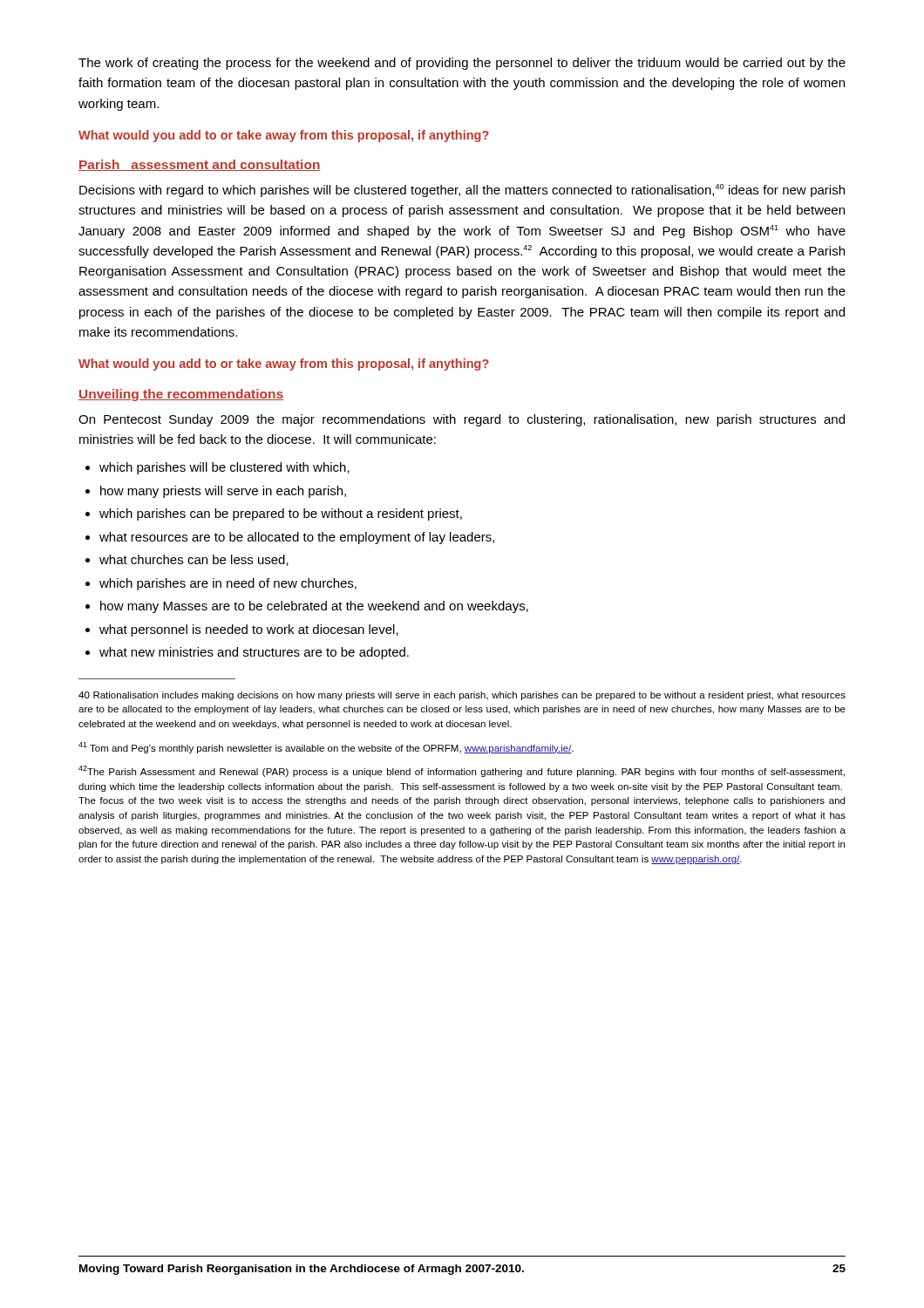Point to "Unveiling the recommendations"
The width and height of the screenshot is (924, 1308).
[x=181, y=393]
